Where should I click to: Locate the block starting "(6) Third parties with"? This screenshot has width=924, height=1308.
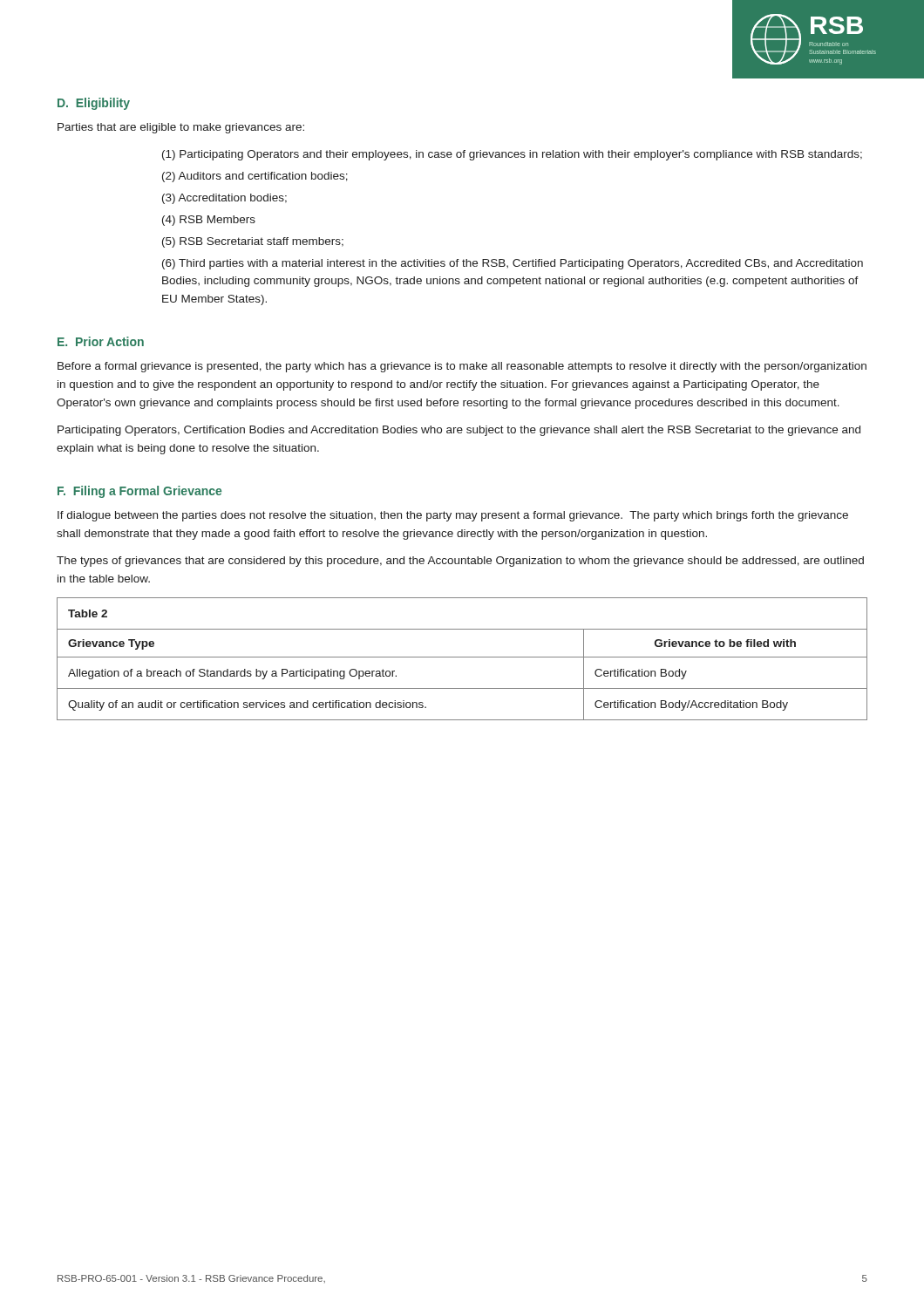pyautogui.click(x=512, y=281)
